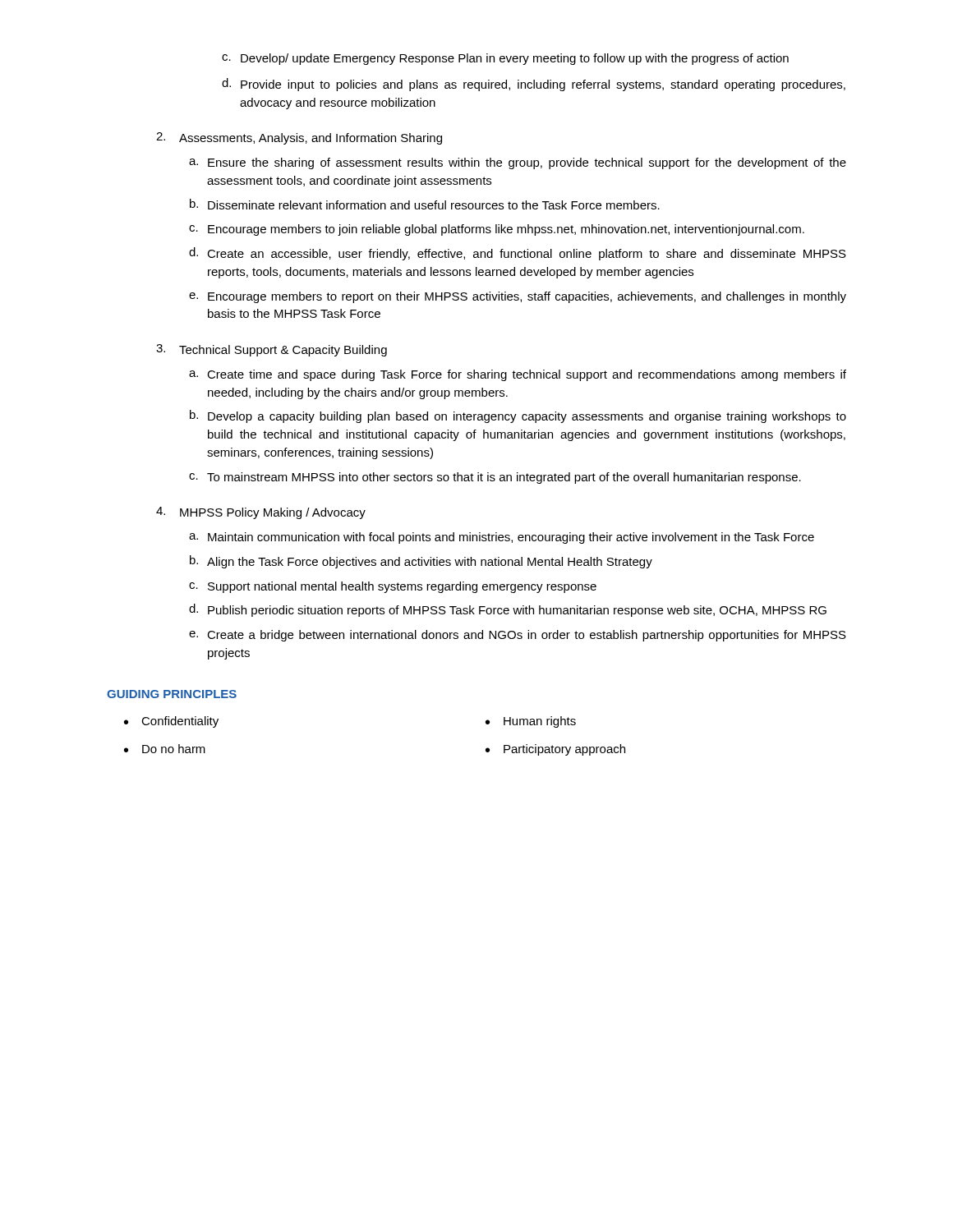Find the block starting "b. Disseminate relevant information"
This screenshot has width=953, height=1232.
coord(518,205)
